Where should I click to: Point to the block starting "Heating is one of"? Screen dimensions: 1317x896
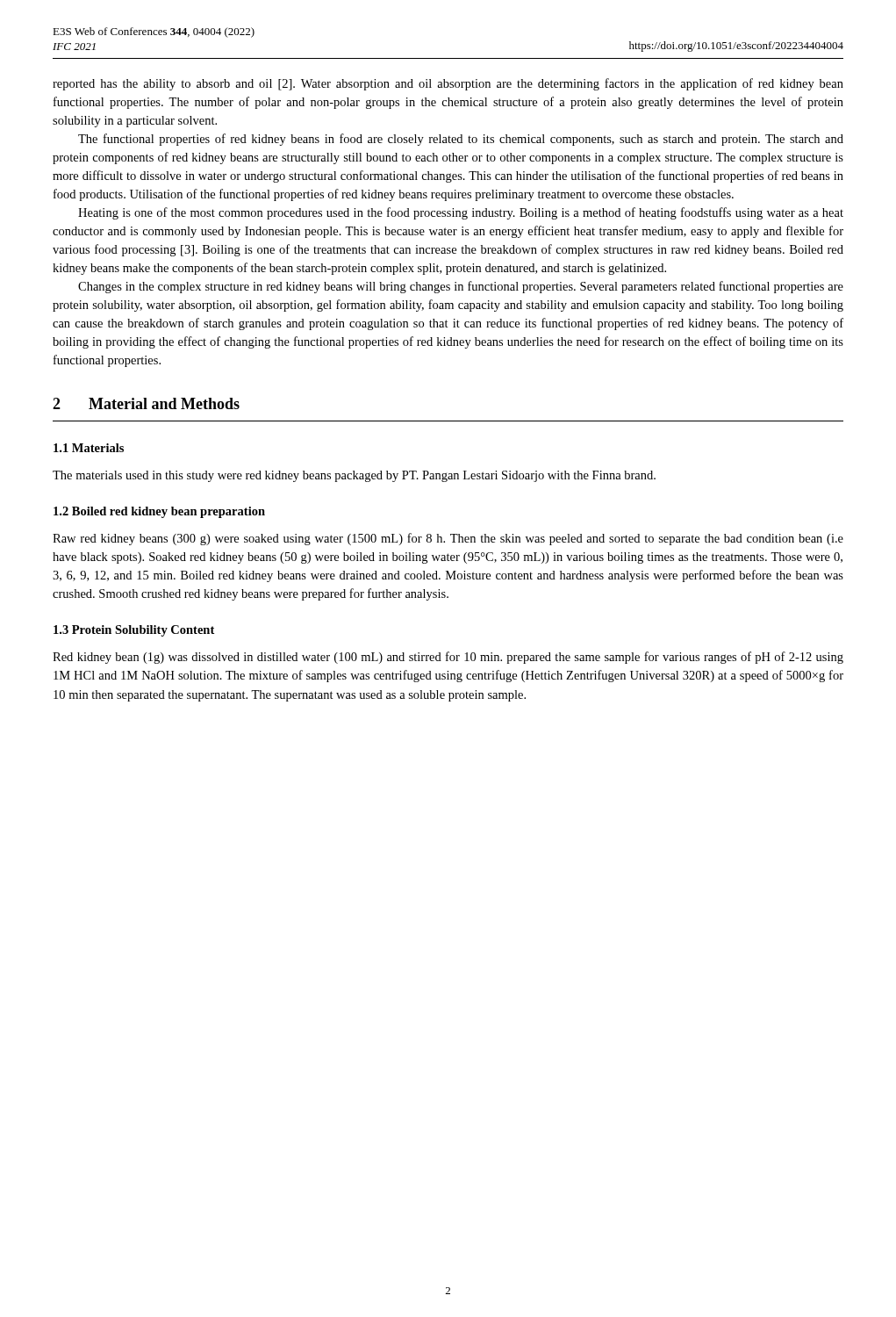click(448, 241)
